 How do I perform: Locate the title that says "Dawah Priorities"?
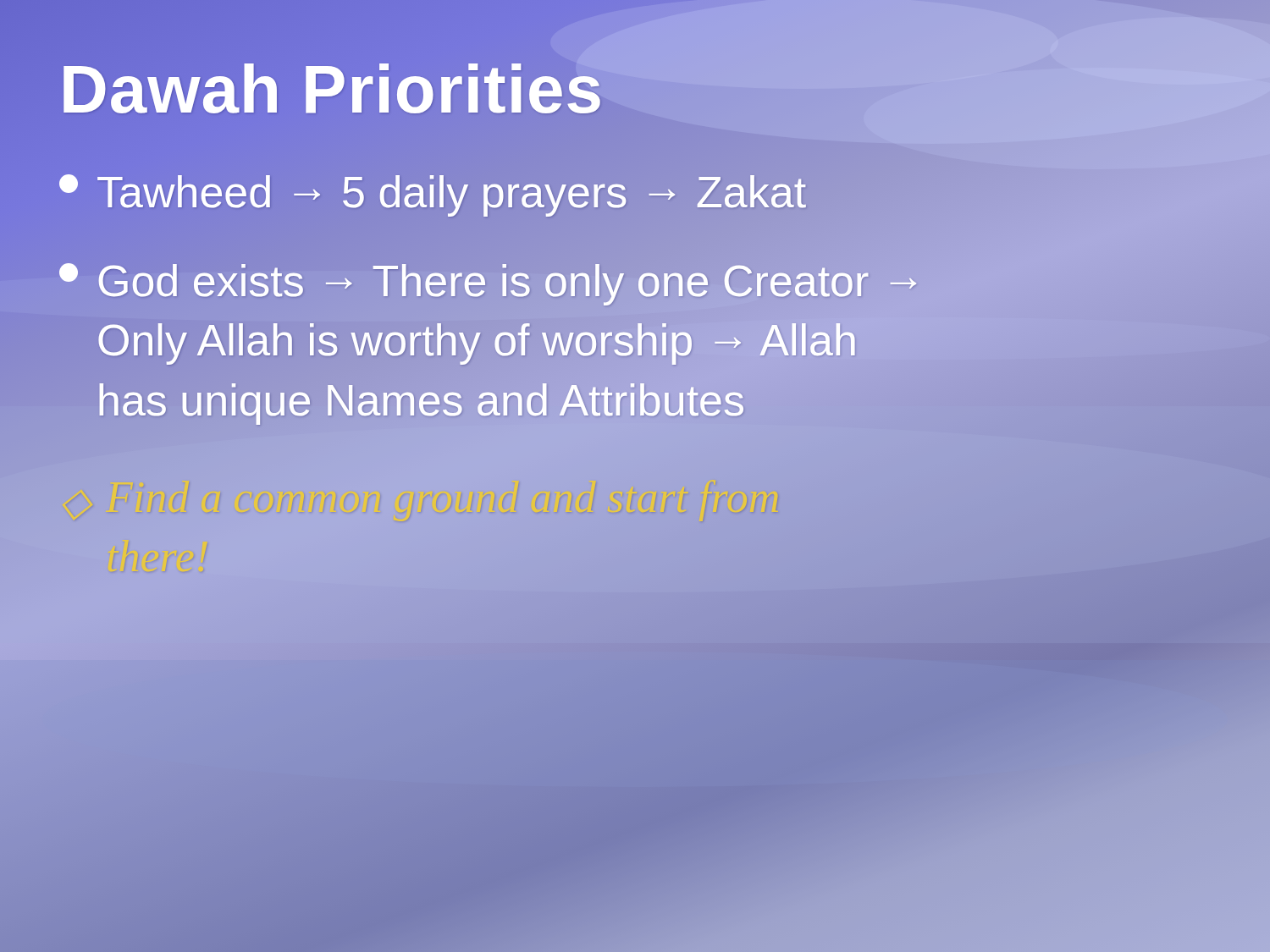tap(331, 89)
